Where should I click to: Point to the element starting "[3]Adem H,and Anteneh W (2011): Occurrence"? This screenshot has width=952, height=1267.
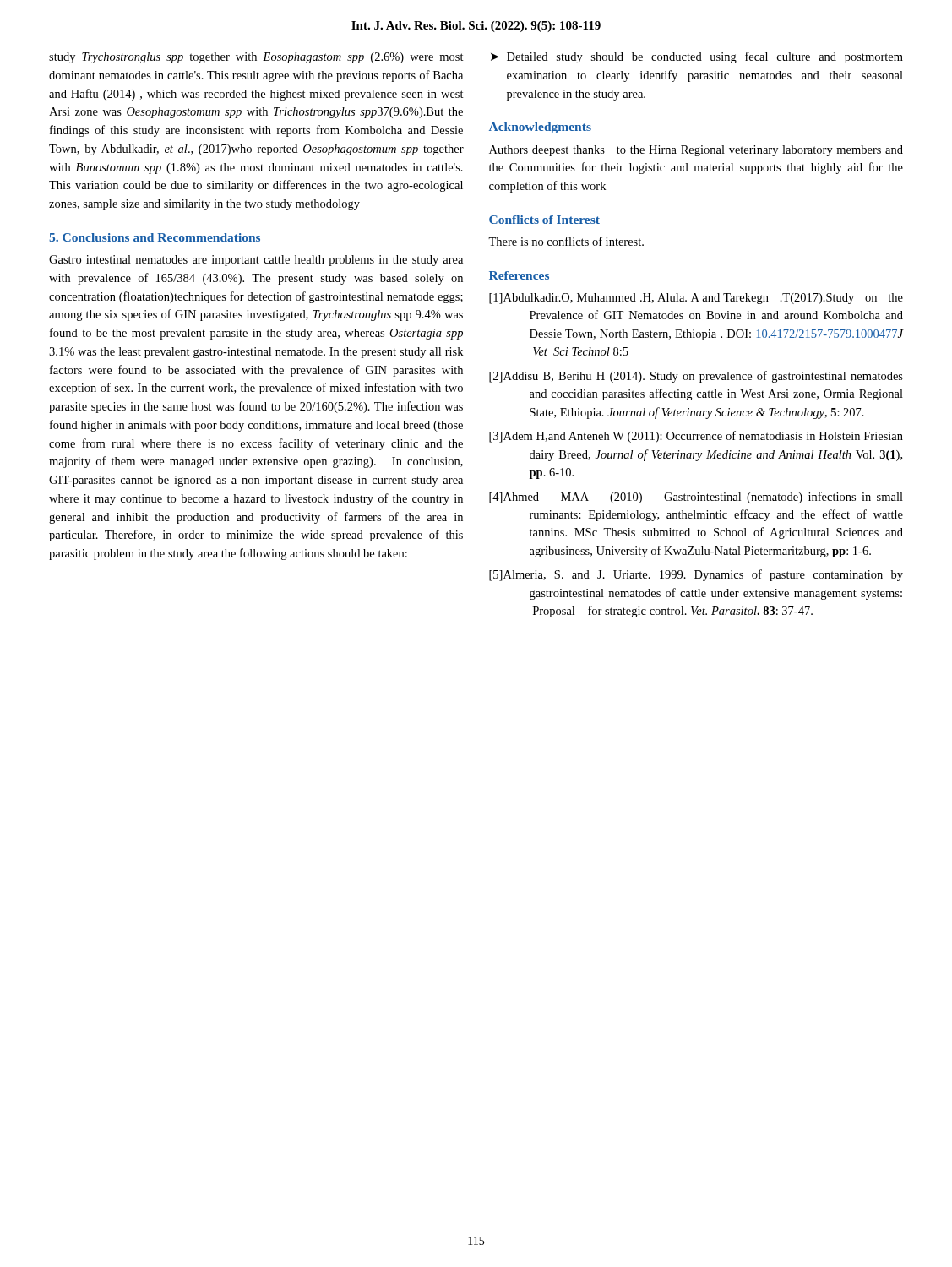[696, 454]
